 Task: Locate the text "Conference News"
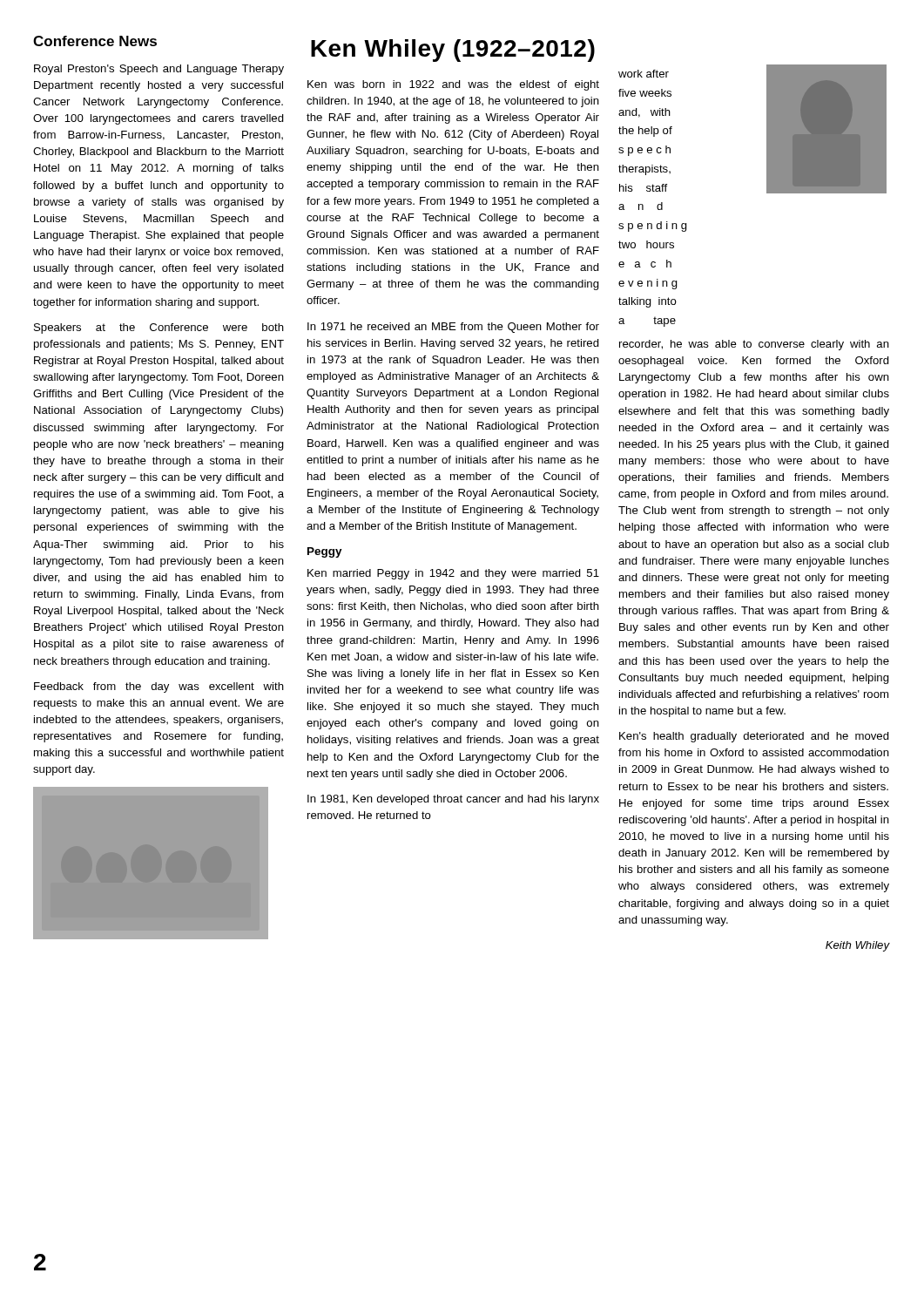tap(95, 41)
